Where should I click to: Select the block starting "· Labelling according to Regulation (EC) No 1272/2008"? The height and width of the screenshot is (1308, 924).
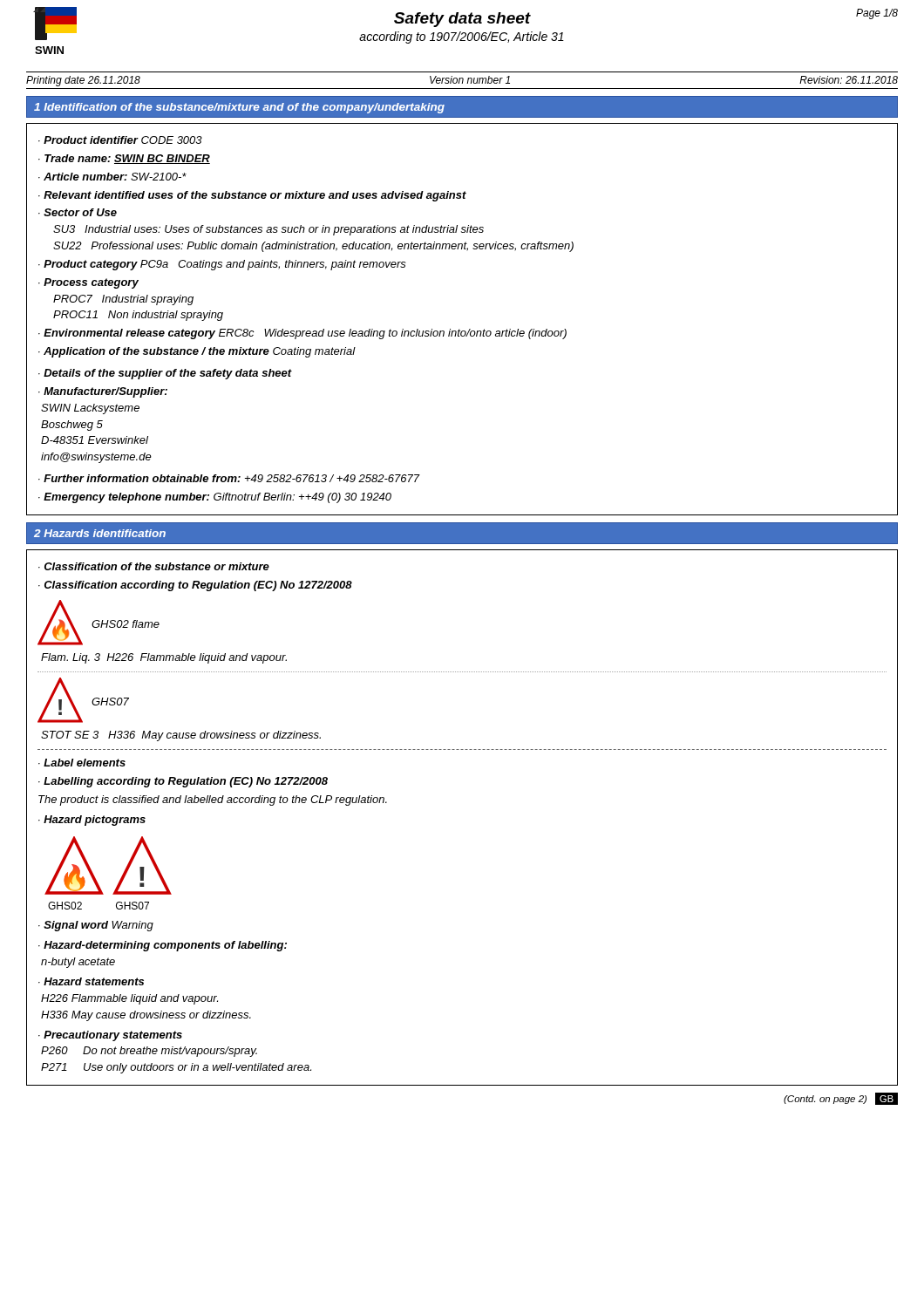pos(183,781)
